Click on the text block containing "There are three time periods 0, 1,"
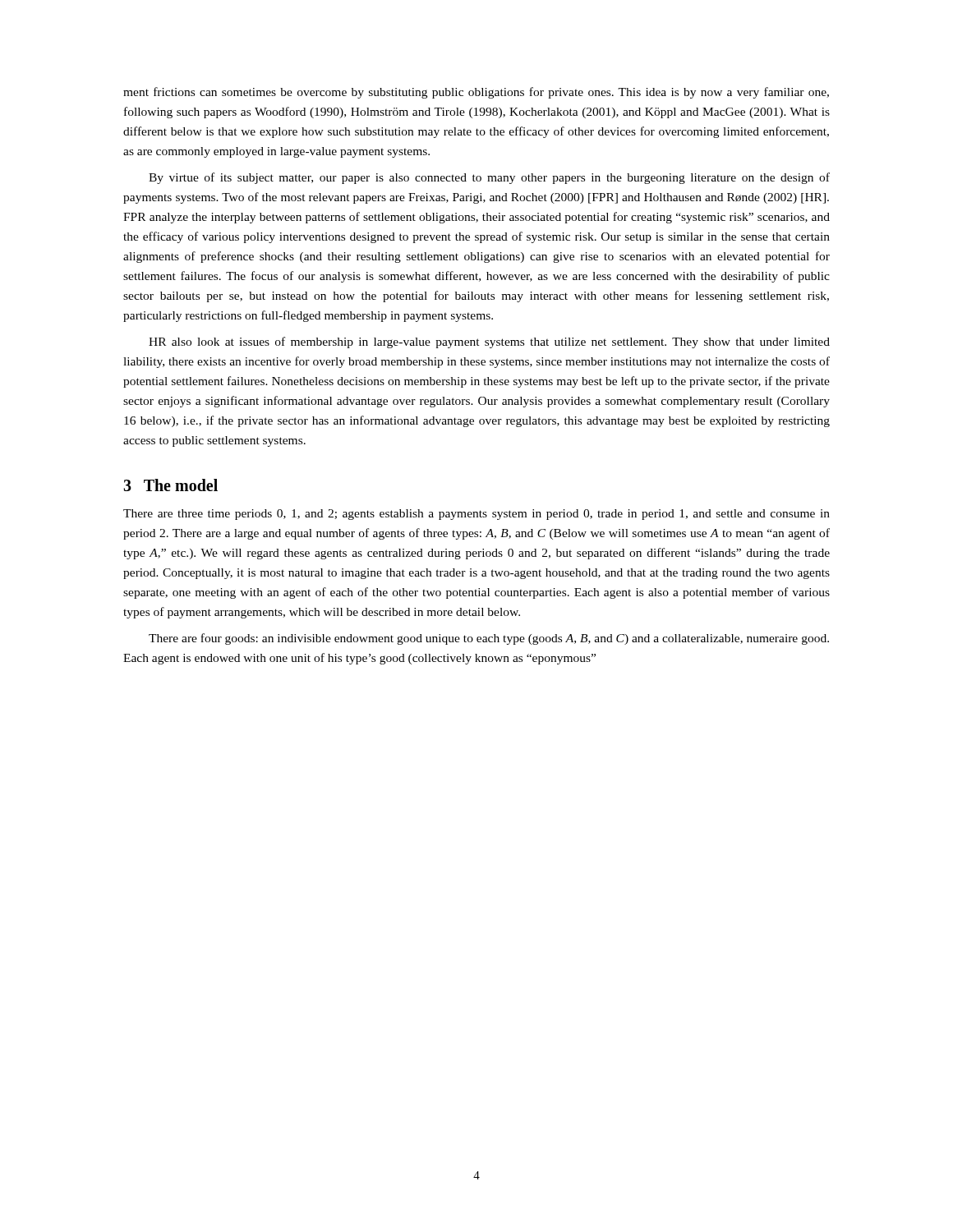The image size is (953, 1232). click(476, 563)
